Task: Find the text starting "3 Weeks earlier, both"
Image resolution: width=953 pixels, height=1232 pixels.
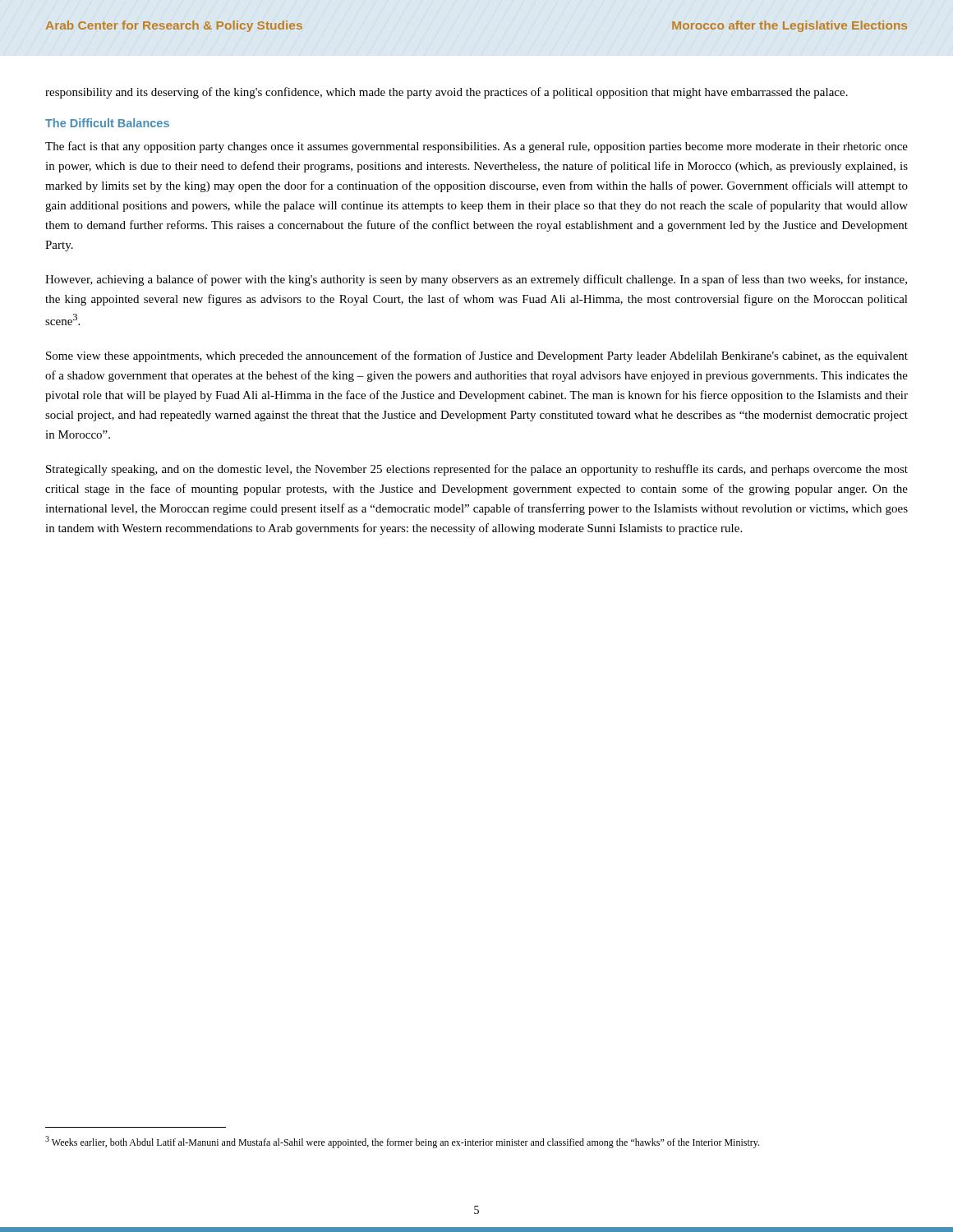Action: coord(403,1141)
